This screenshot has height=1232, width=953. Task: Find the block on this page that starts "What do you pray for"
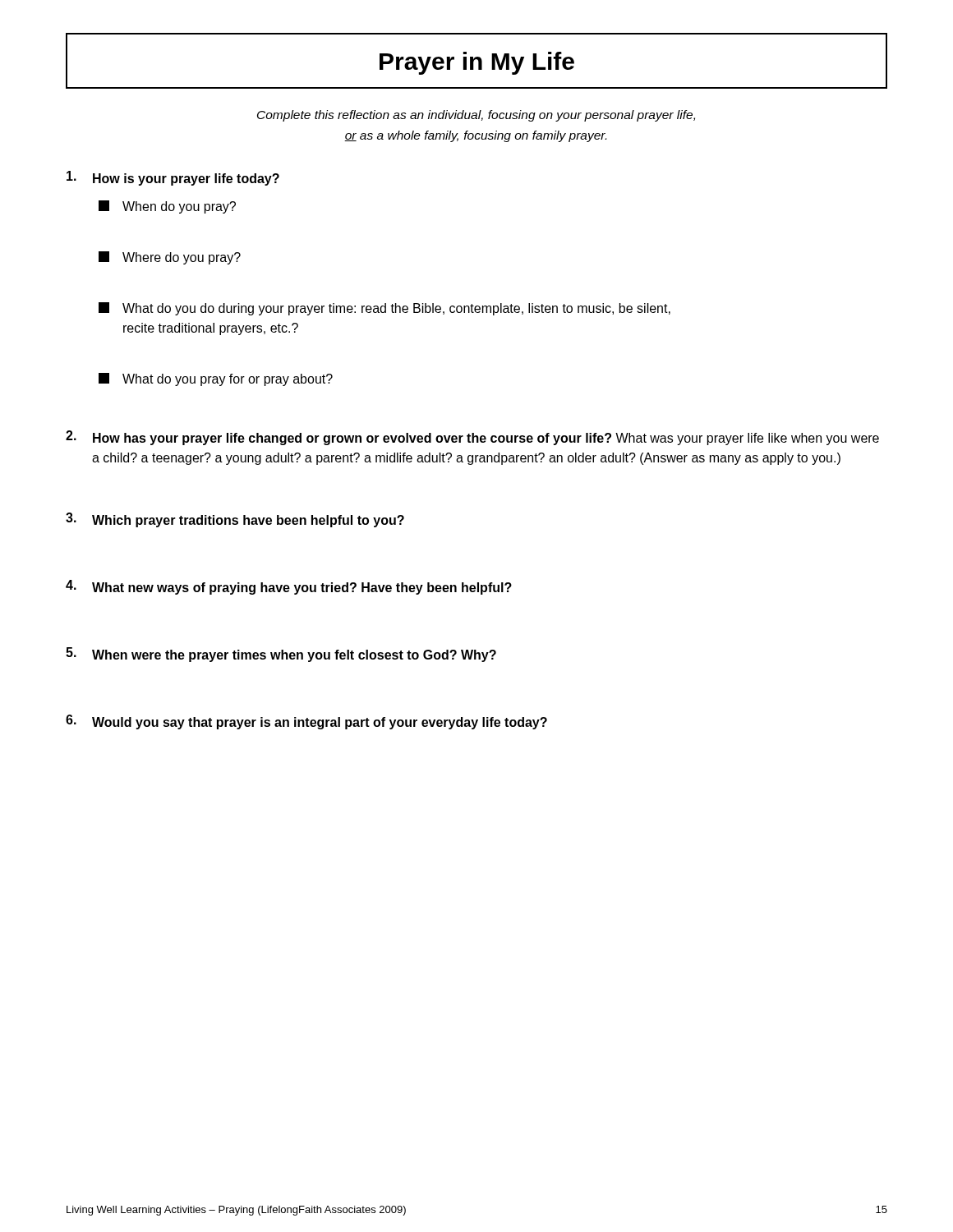216,379
